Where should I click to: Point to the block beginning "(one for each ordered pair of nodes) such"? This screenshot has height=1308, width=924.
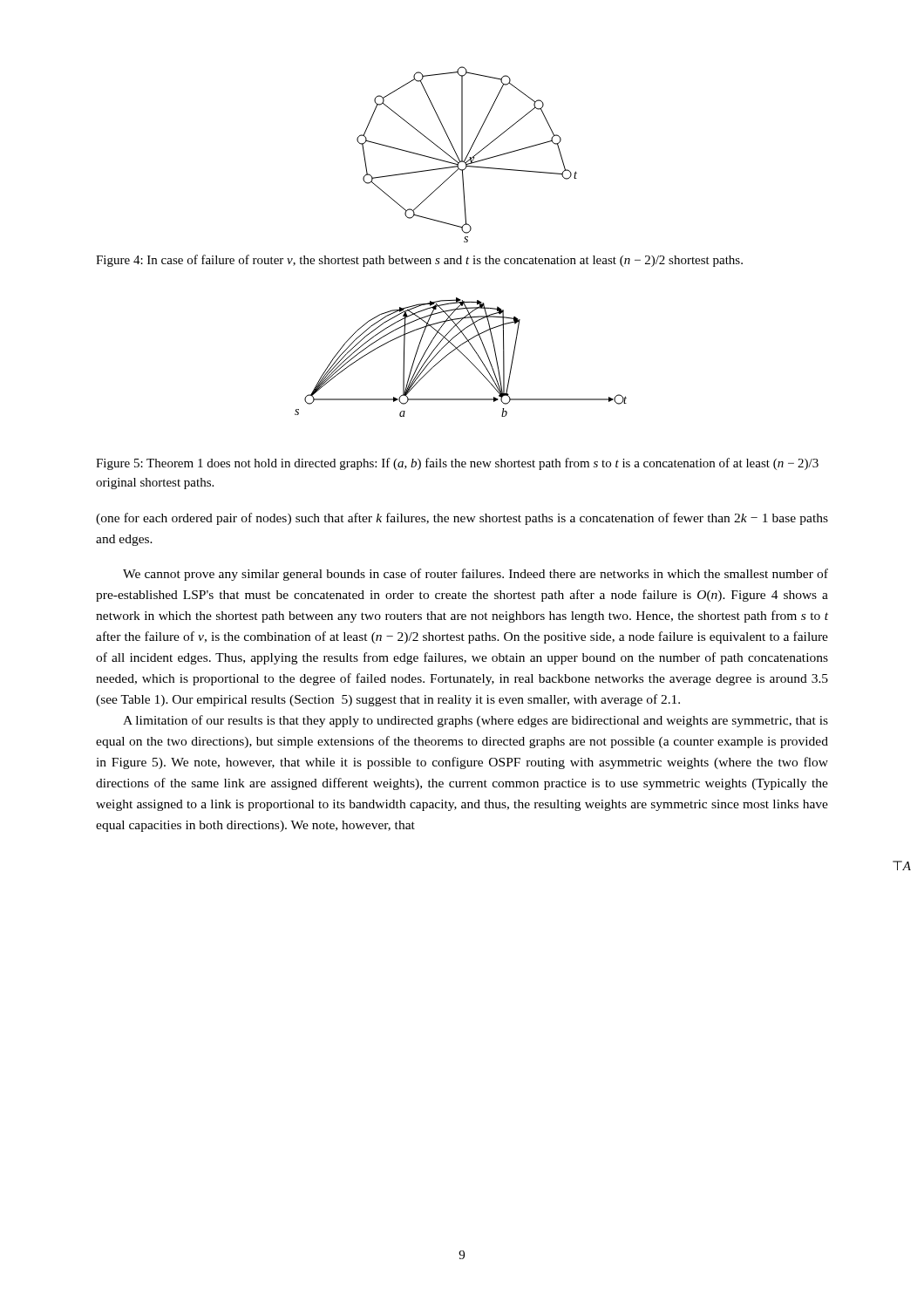462,529
